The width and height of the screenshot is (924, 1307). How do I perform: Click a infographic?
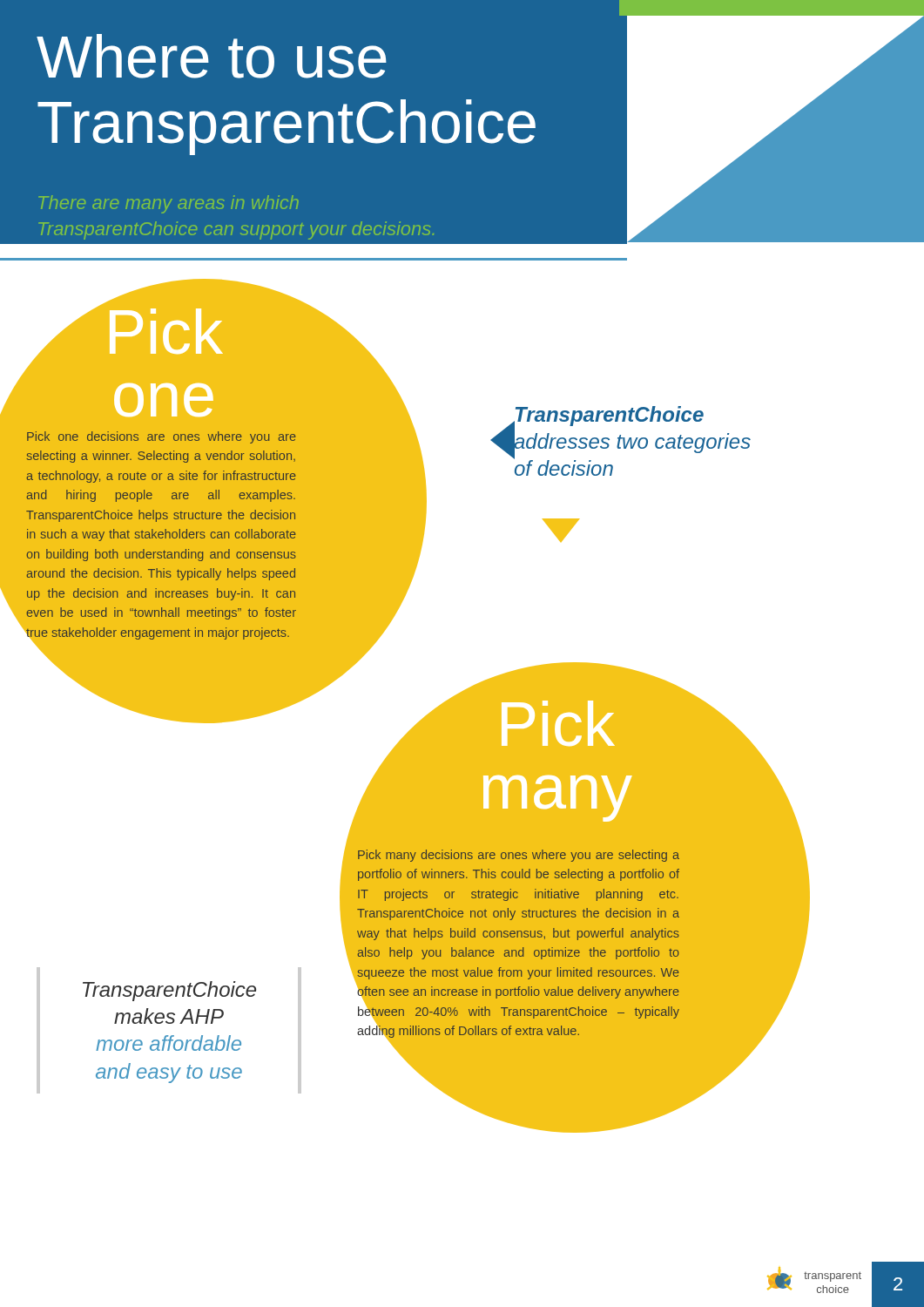[x=462, y=654]
